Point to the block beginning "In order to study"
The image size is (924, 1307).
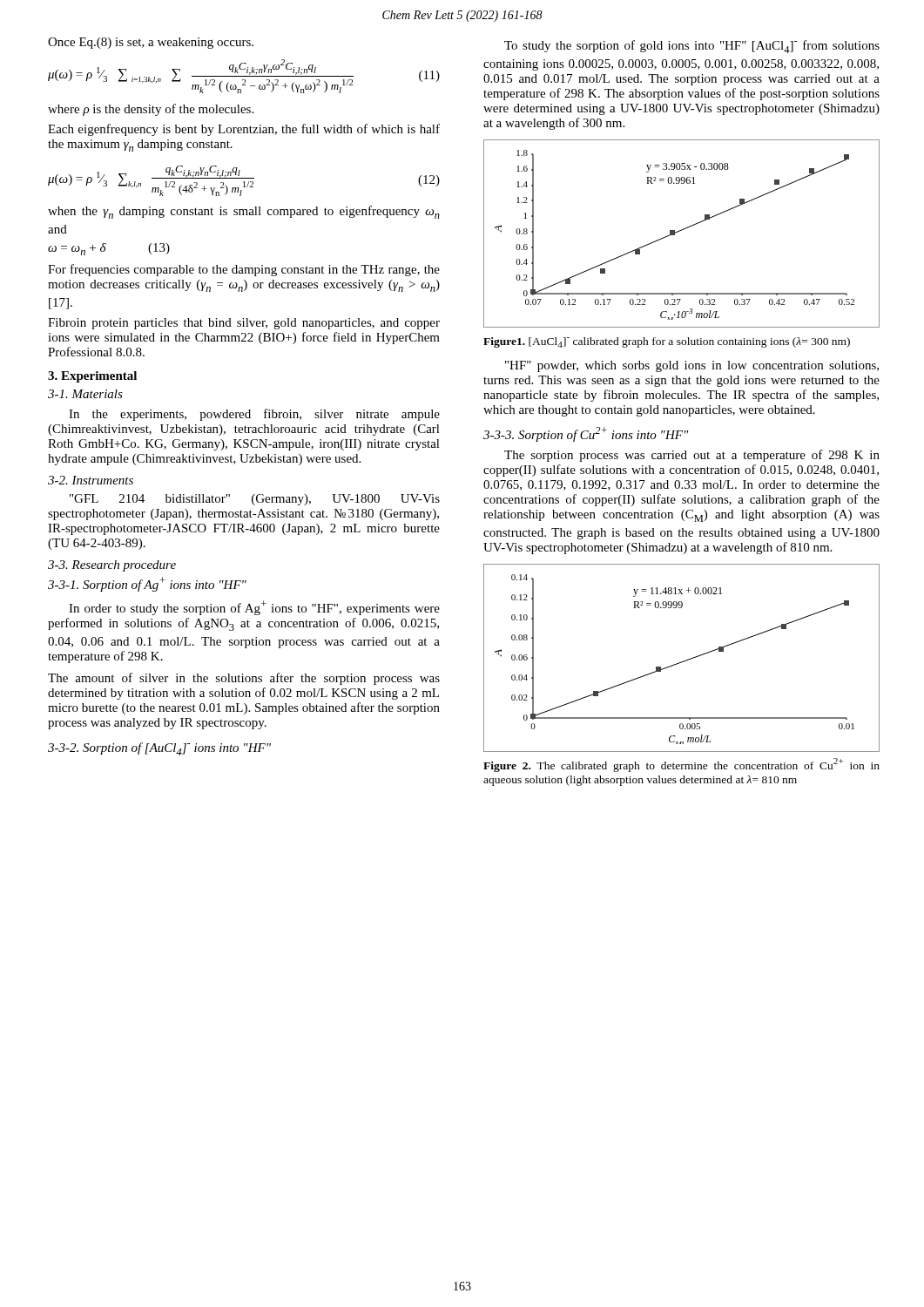(244, 631)
